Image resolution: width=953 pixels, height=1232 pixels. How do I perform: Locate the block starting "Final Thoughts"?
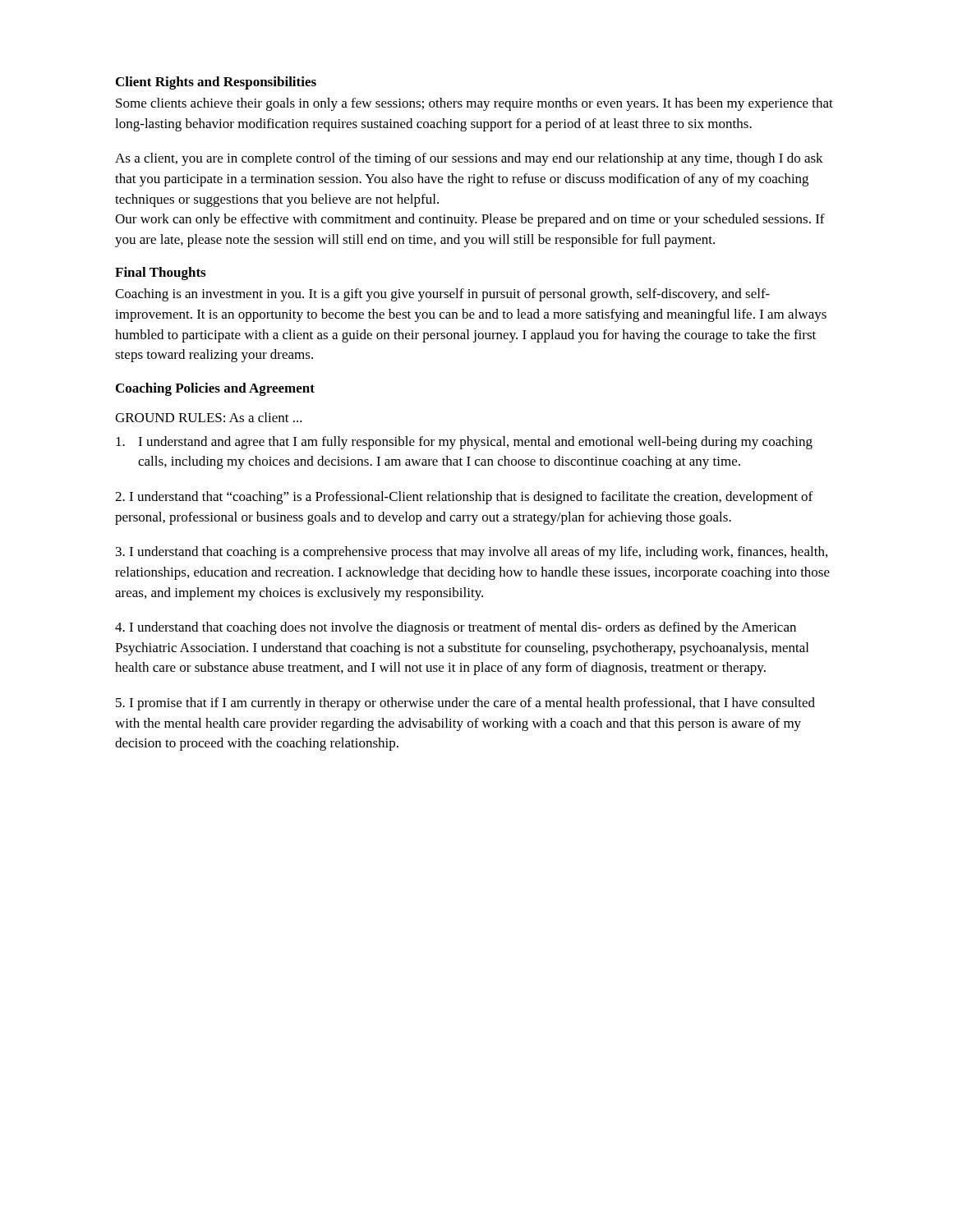[160, 273]
